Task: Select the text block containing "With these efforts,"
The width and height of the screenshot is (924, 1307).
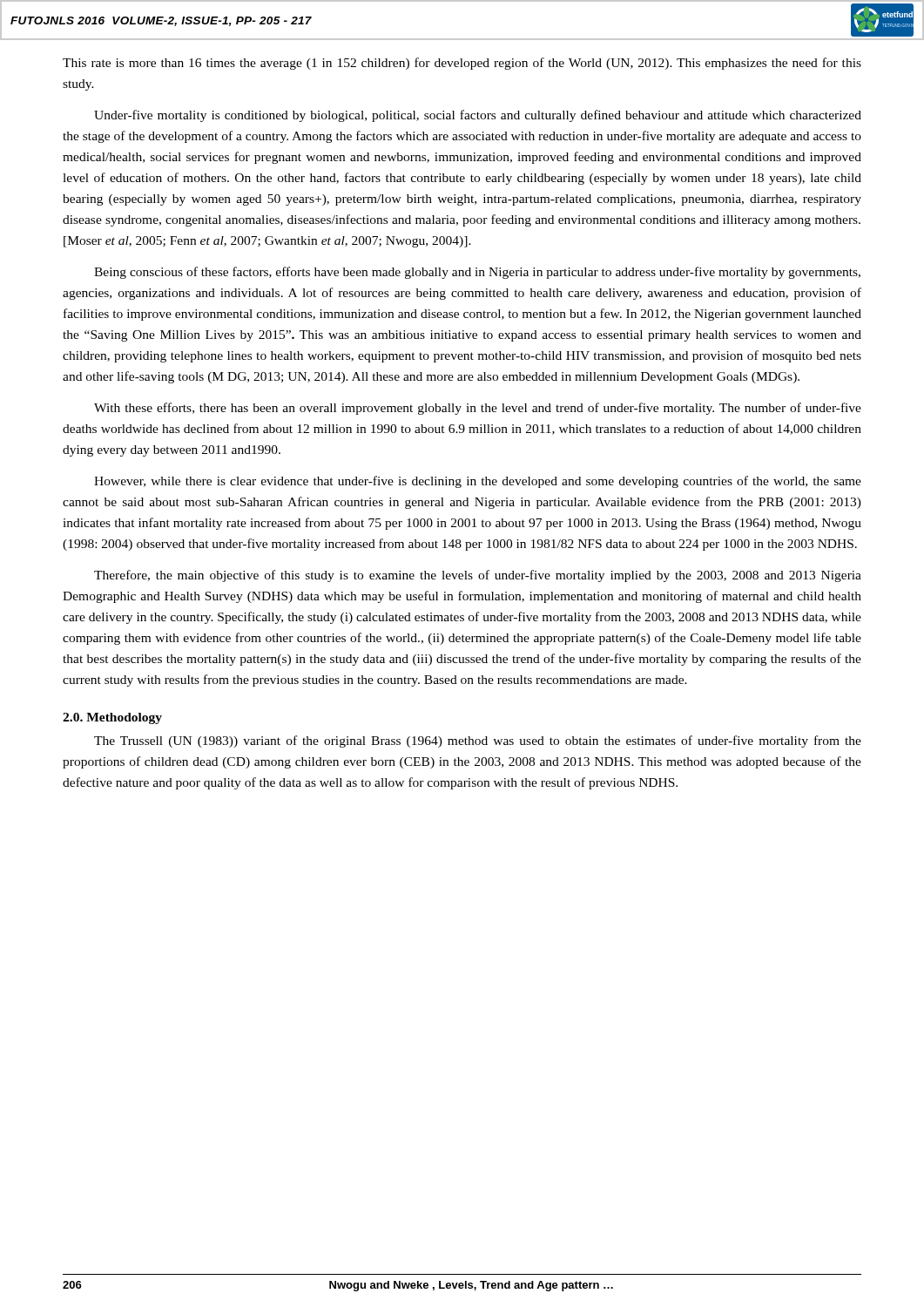Action: coord(462,429)
